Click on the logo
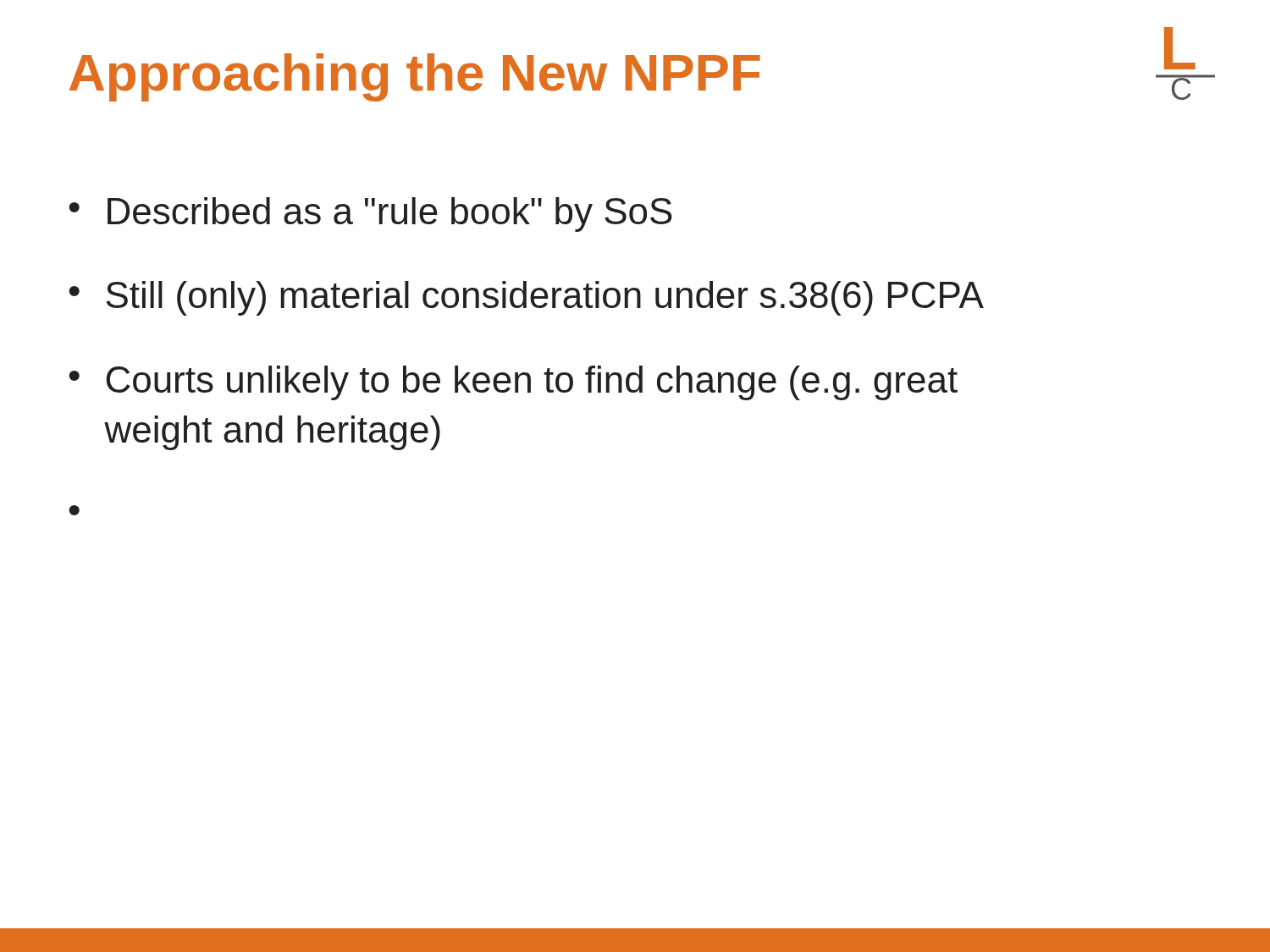Image resolution: width=1270 pixels, height=952 pixels. (1185, 63)
